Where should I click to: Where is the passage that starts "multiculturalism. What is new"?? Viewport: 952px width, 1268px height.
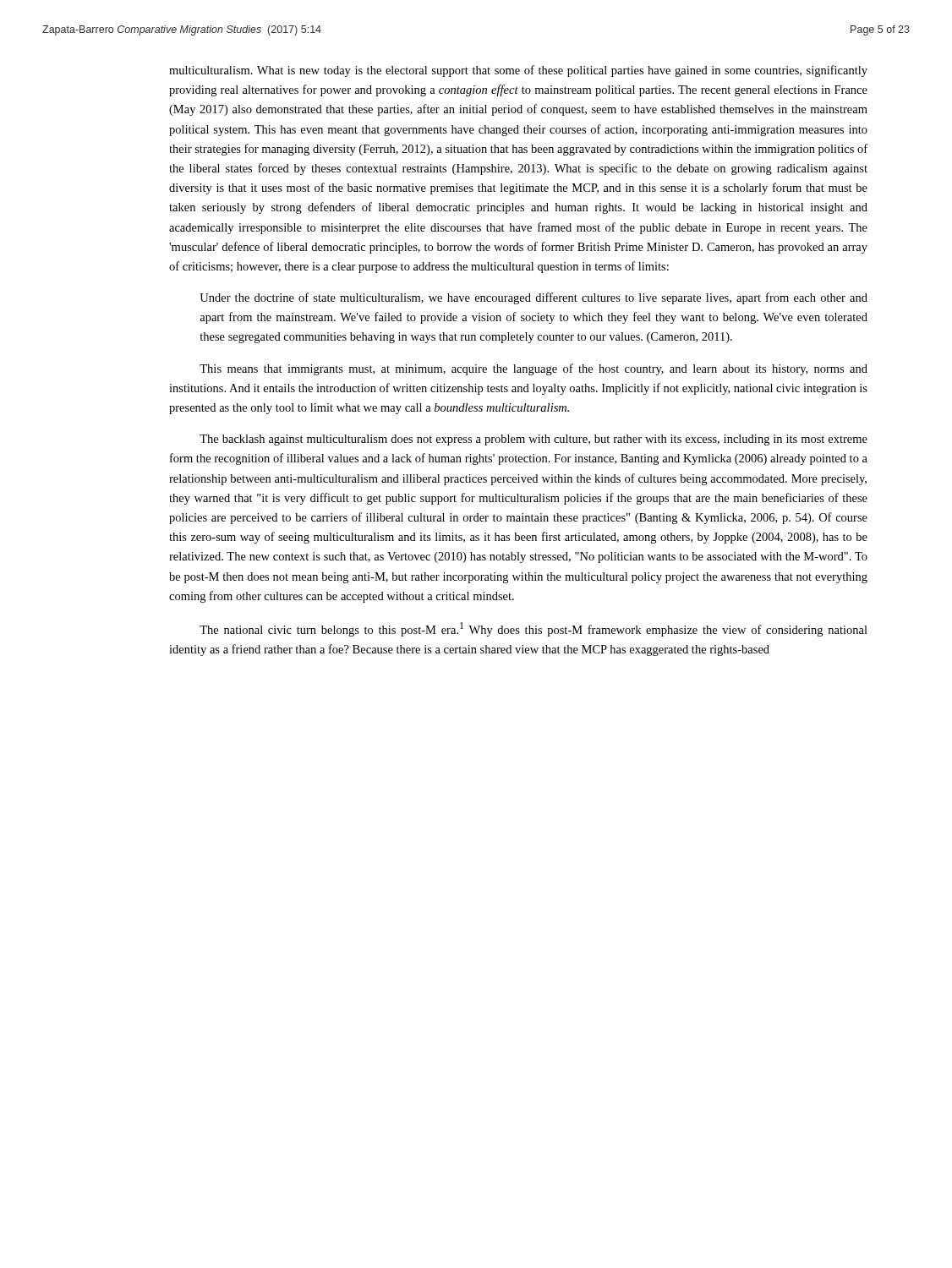coord(518,169)
